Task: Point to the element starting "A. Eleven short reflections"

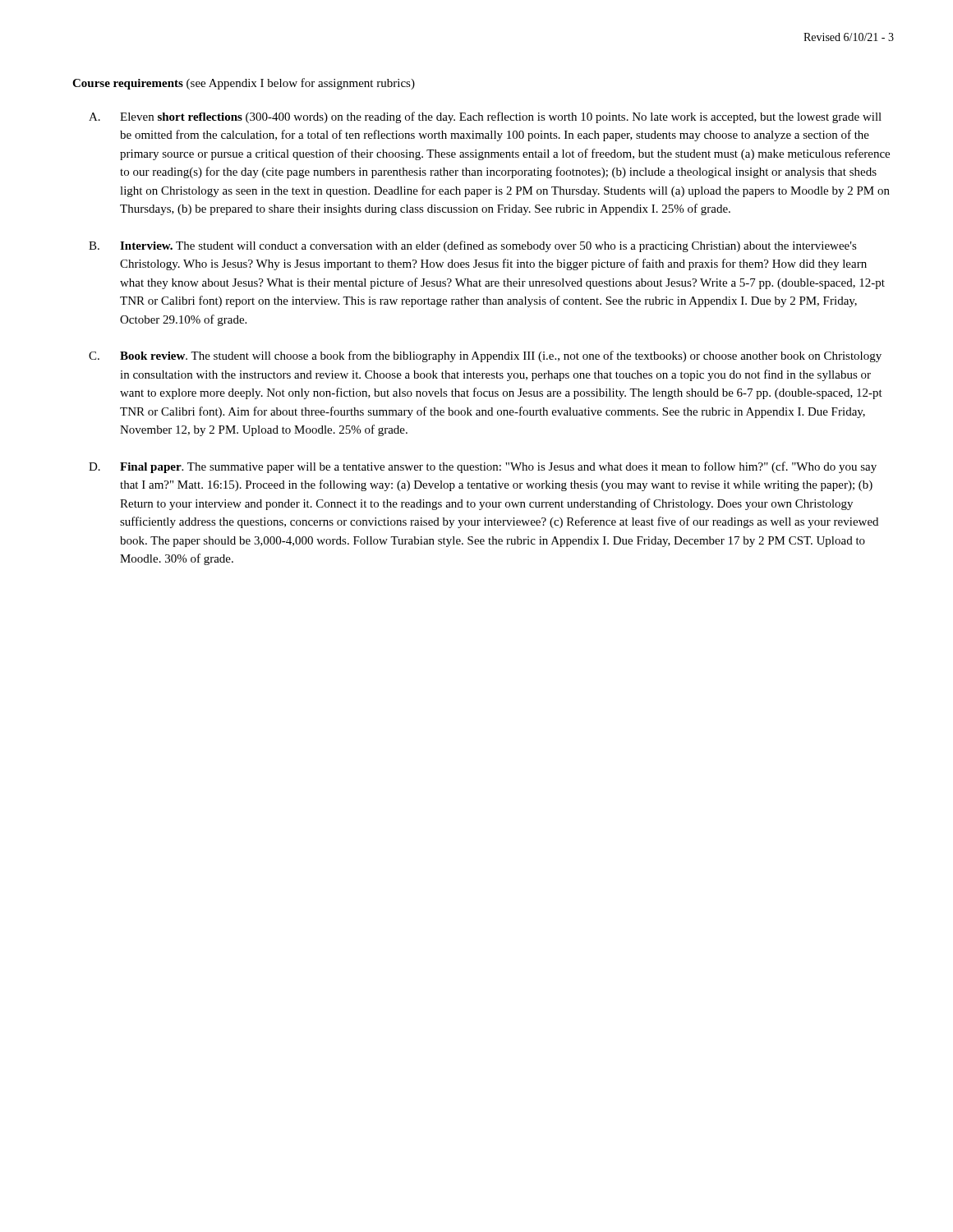Action: 491,163
